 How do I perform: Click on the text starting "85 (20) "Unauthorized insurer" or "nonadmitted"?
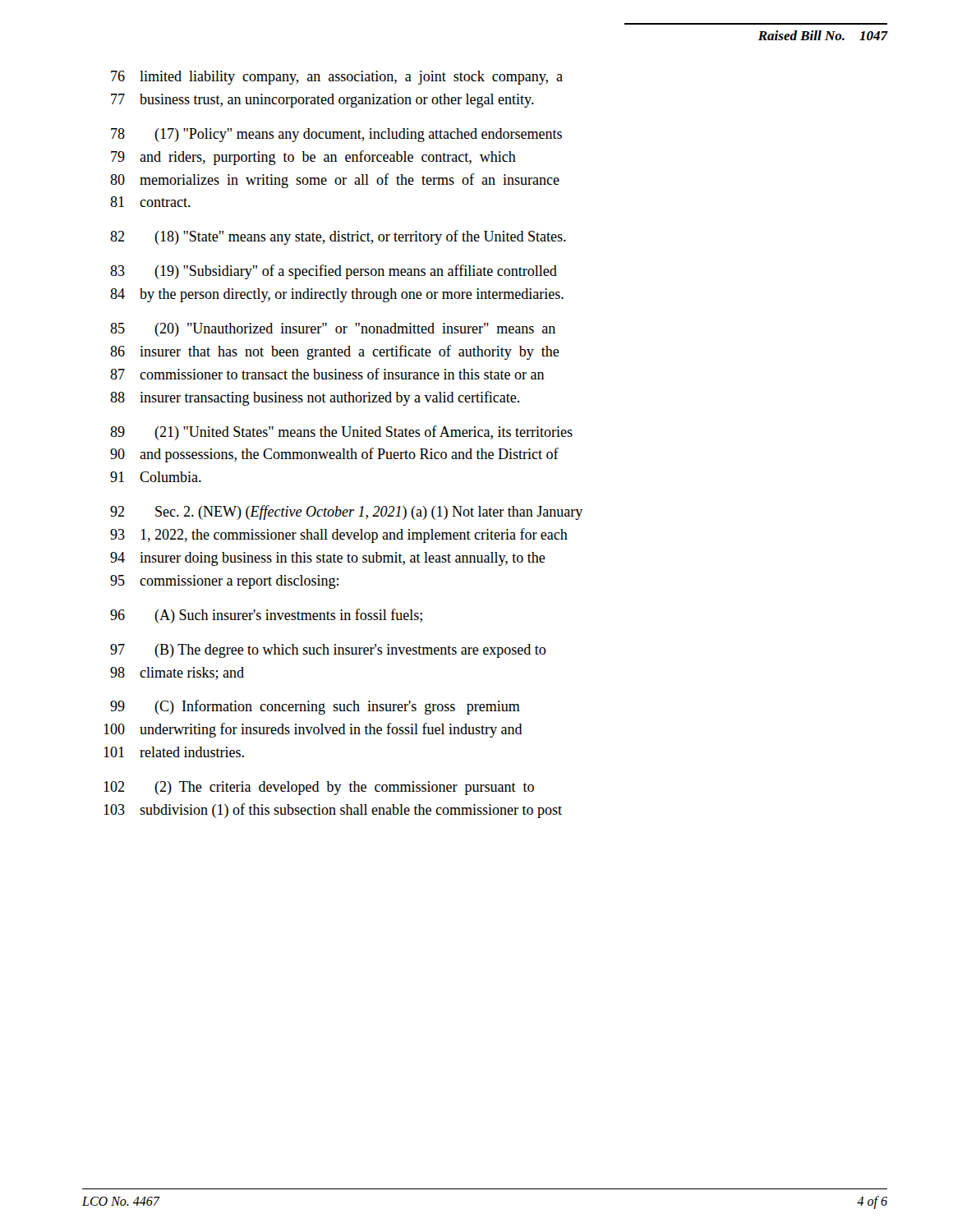tap(485, 364)
